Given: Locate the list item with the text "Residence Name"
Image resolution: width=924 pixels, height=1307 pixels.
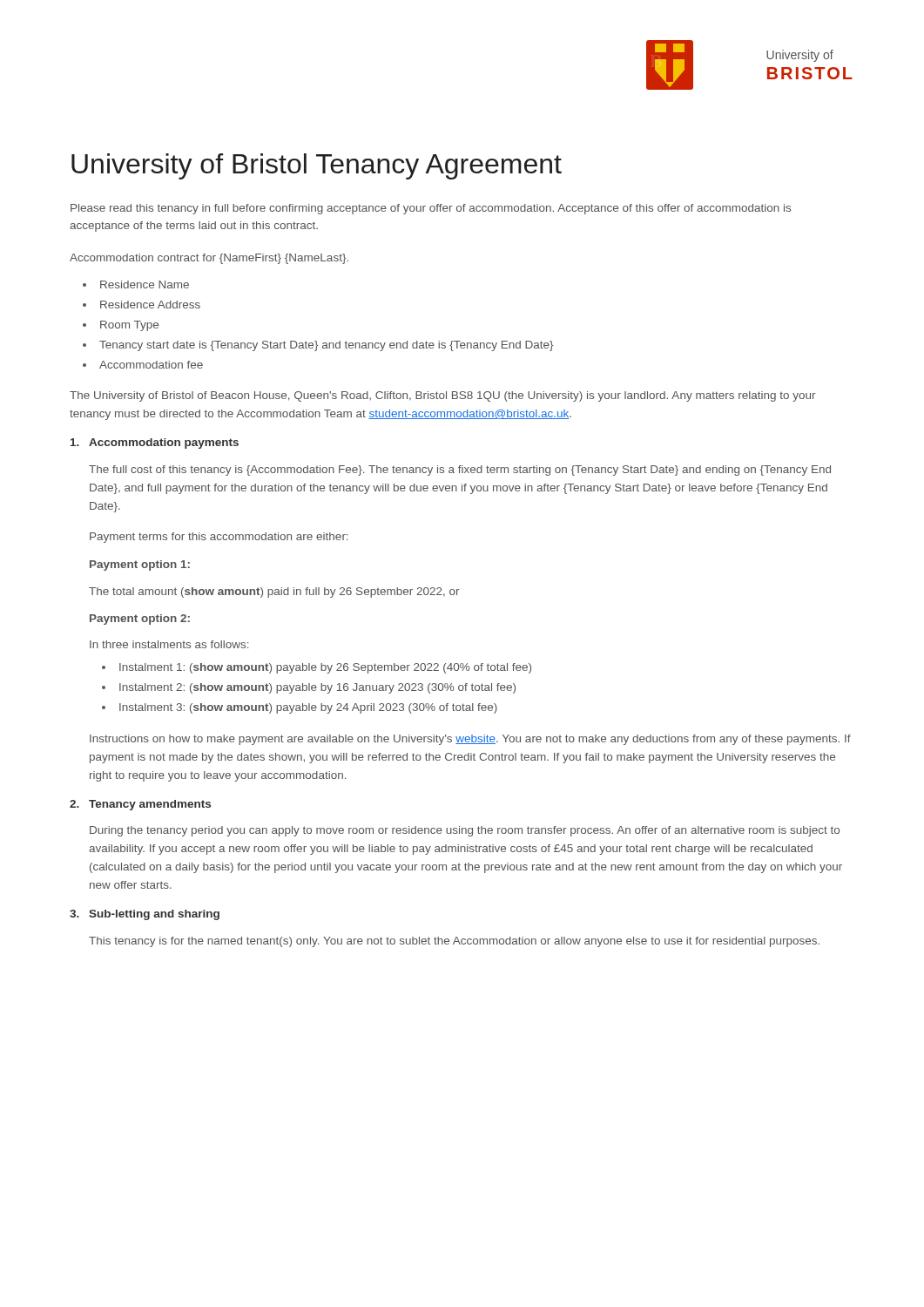Looking at the screenshot, I should [144, 284].
